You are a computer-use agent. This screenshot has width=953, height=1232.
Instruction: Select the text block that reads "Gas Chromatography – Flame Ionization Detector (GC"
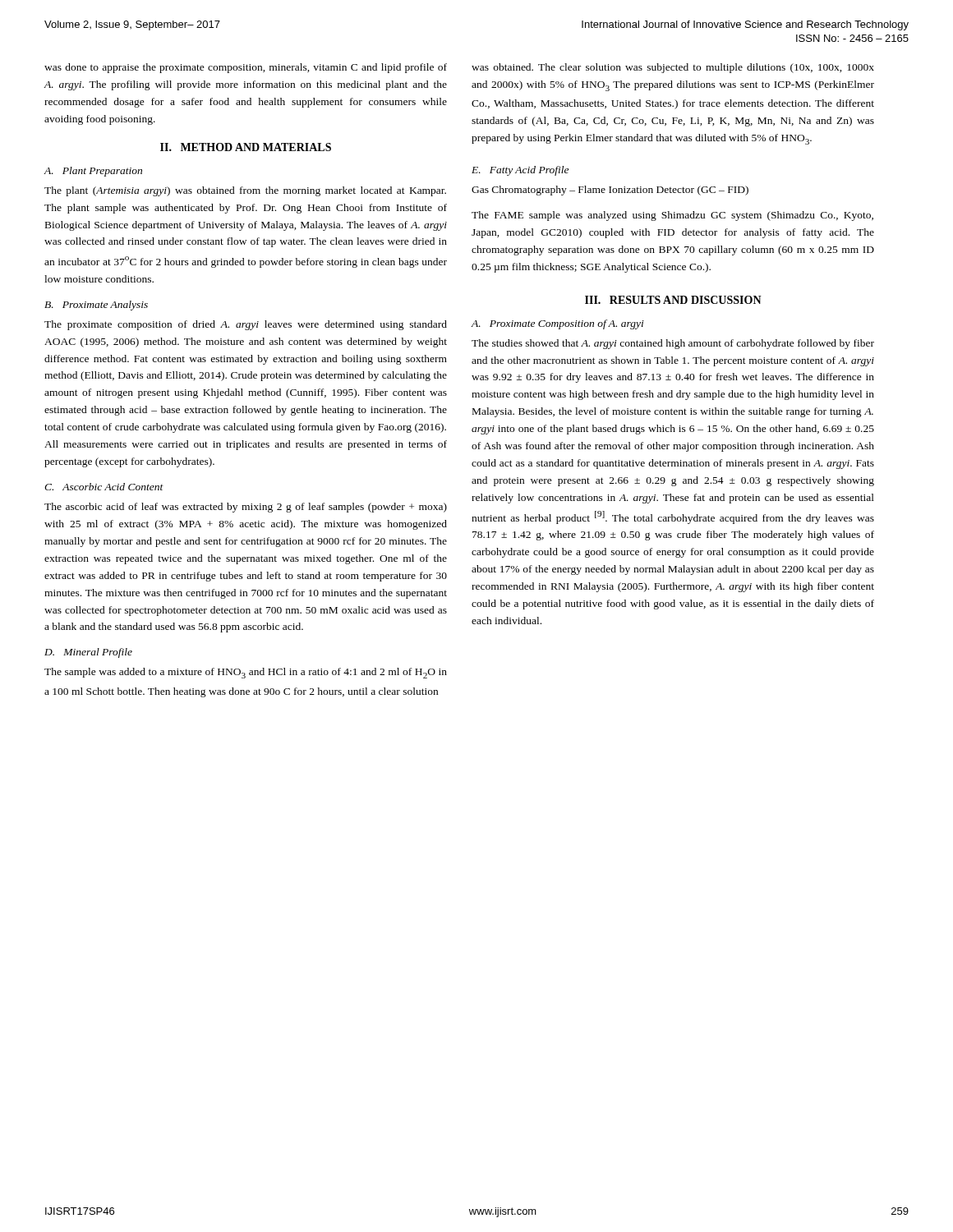coord(610,189)
